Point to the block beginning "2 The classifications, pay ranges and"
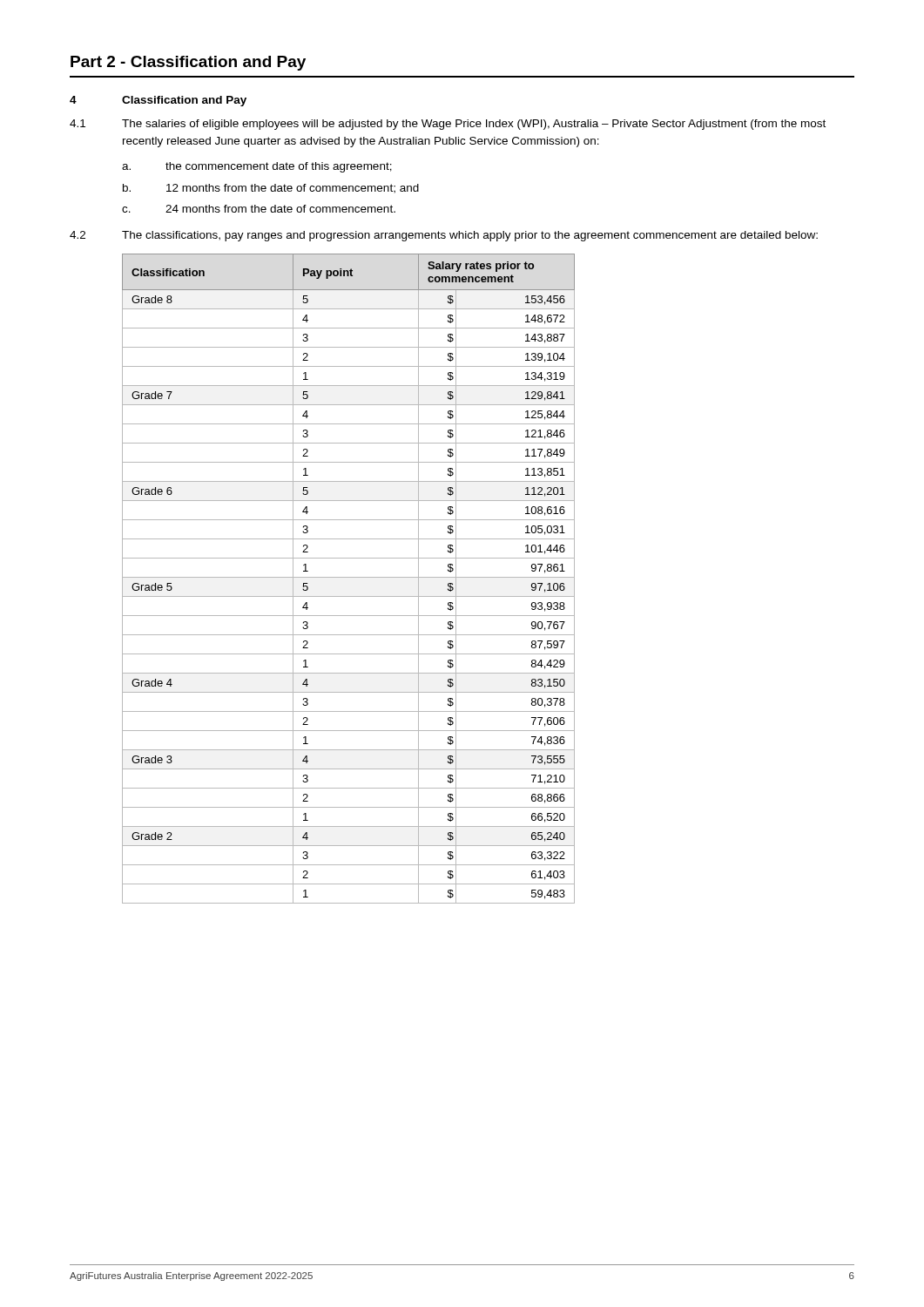Image resolution: width=924 pixels, height=1307 pixels. [462, 235]
